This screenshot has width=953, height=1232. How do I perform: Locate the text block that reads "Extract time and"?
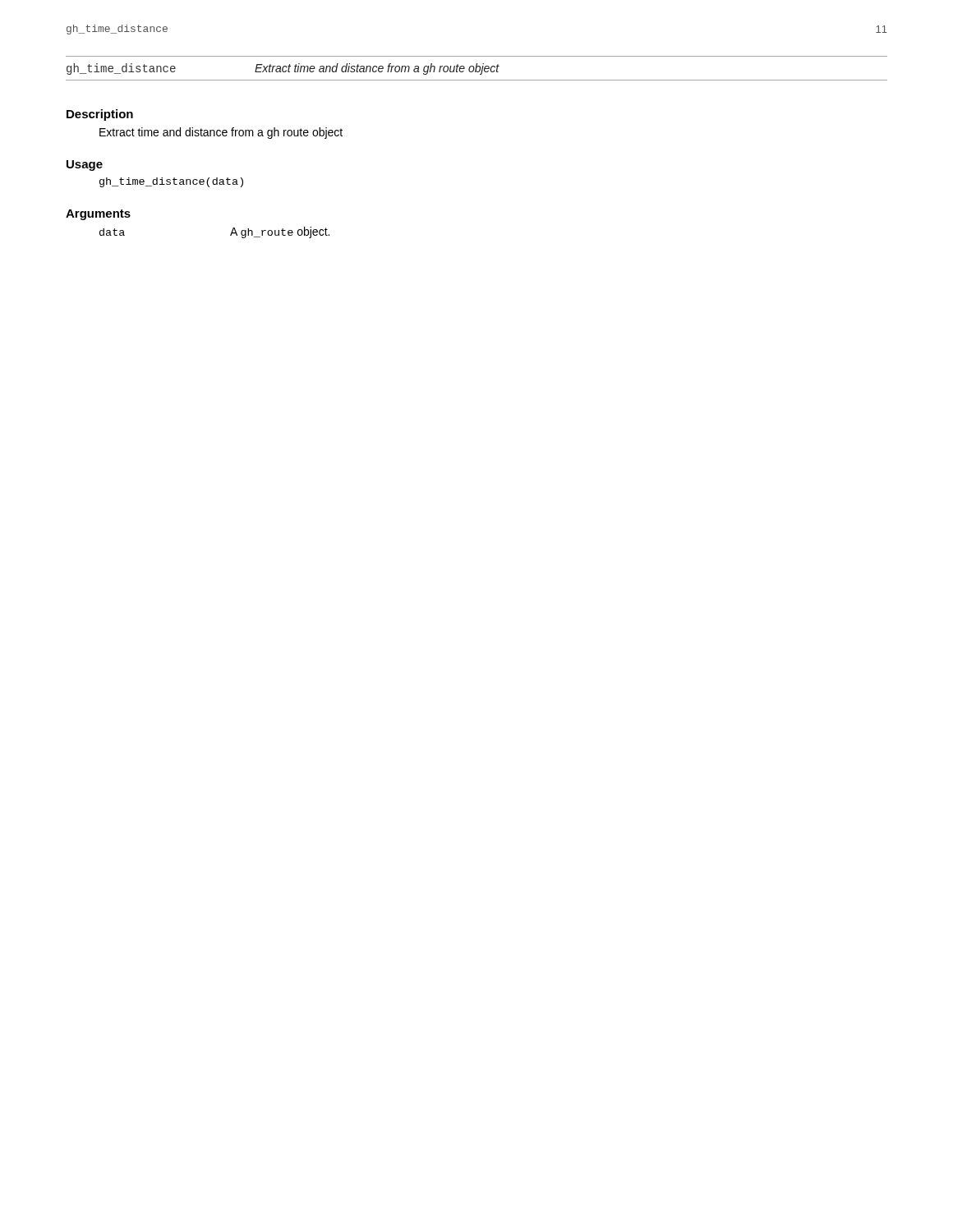[221, 132]
